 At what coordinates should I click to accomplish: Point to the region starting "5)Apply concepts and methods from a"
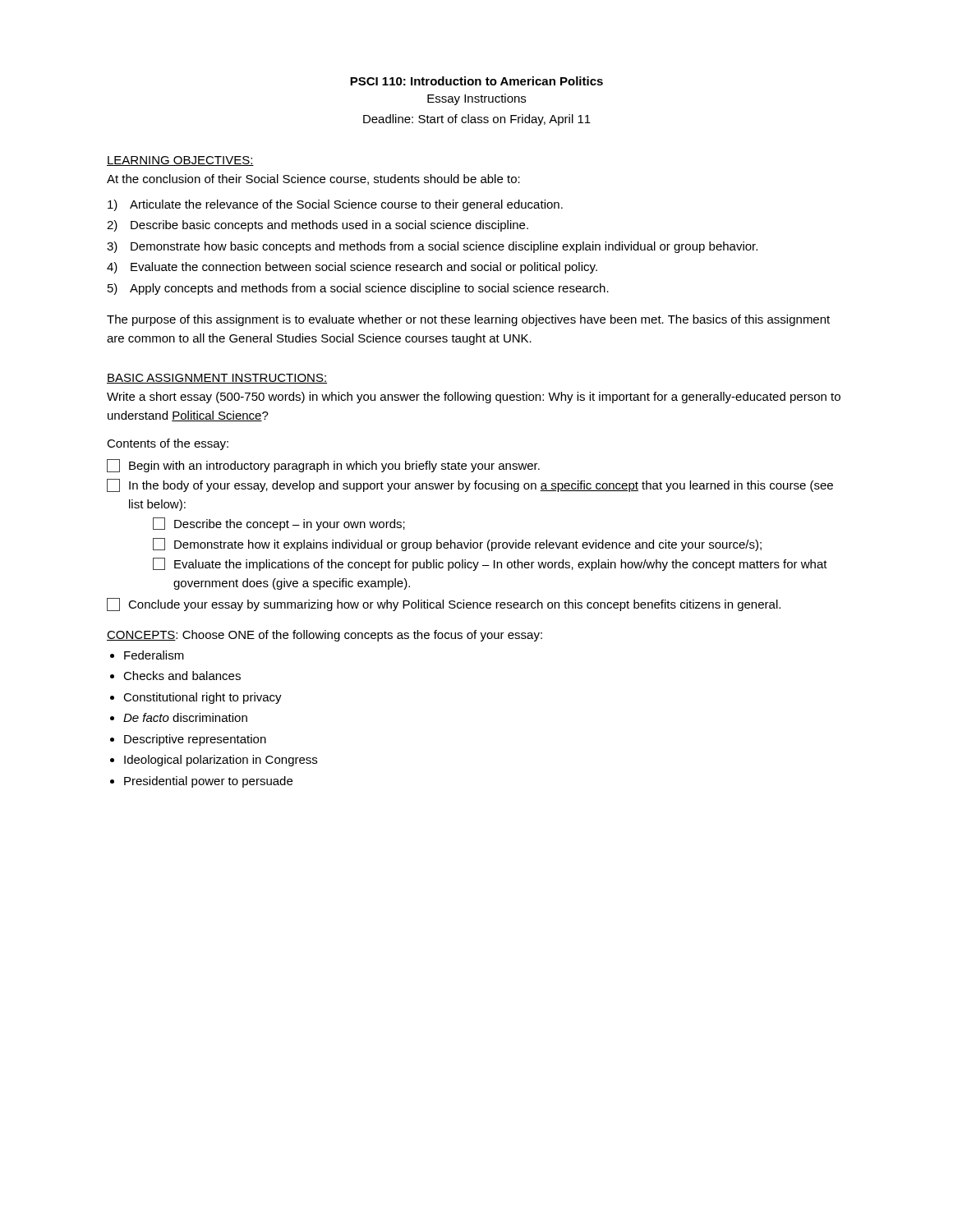[x=358, y=288]
